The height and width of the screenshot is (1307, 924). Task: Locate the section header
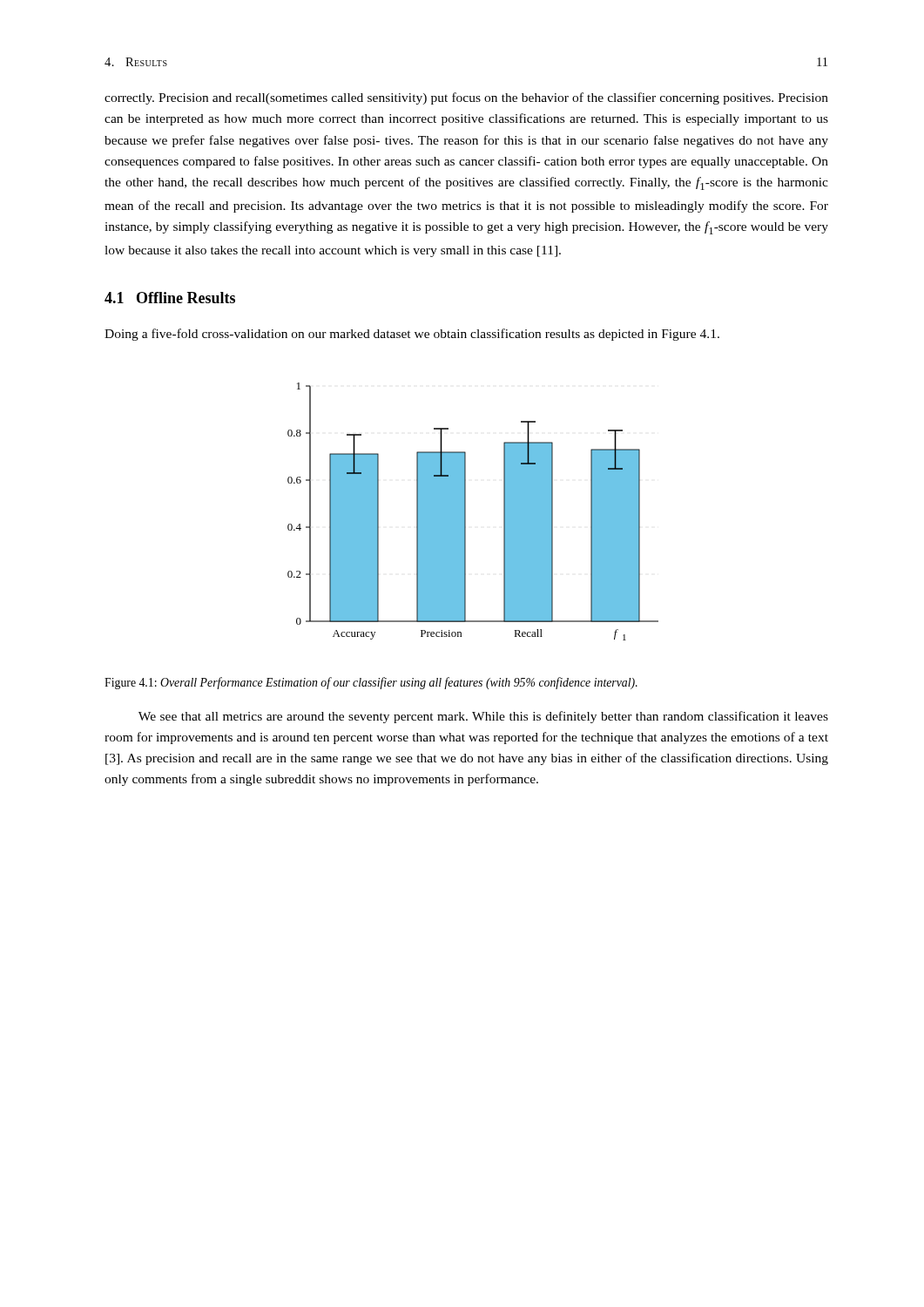point(170,298)
